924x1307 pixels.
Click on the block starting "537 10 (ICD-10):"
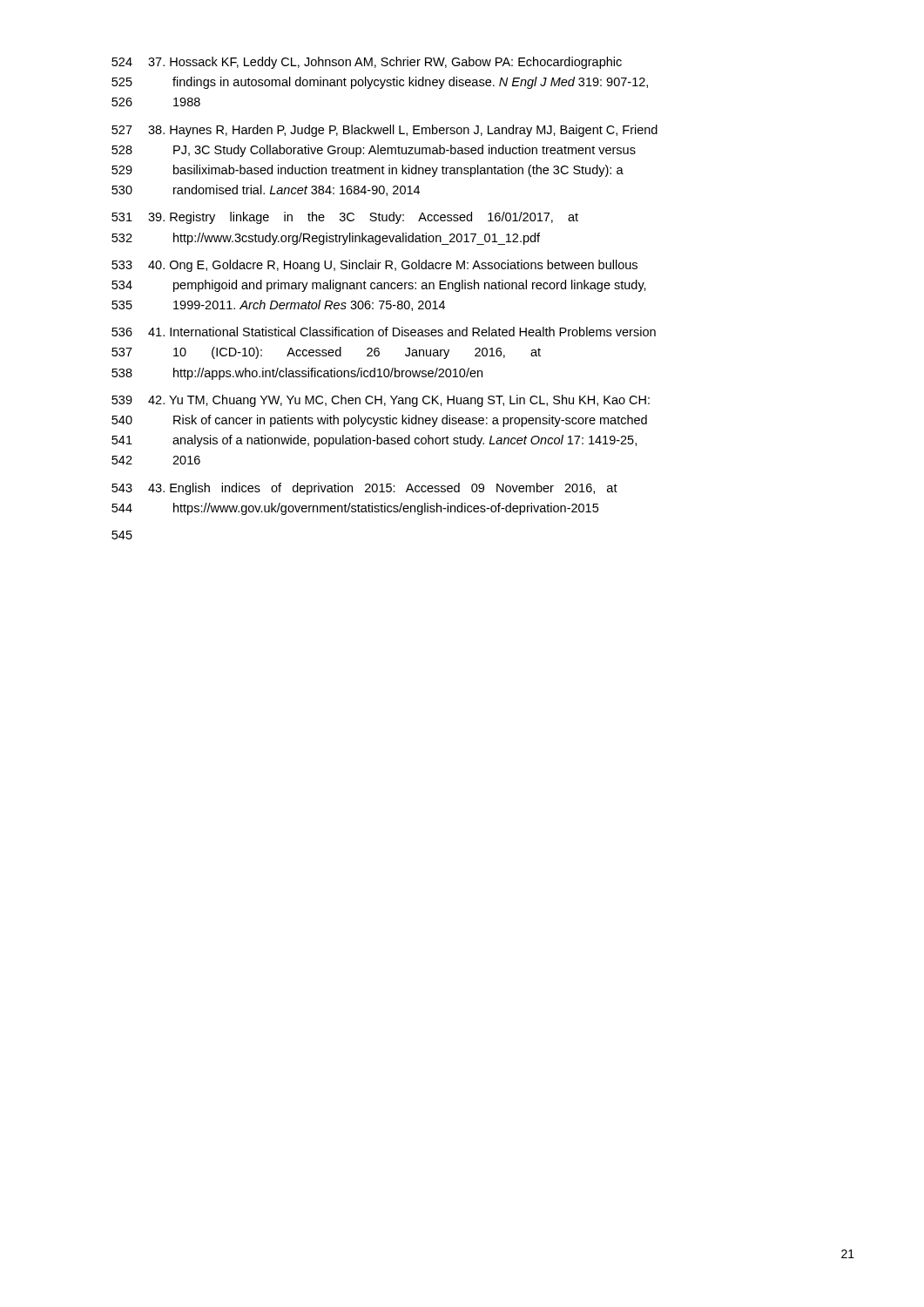click(471, 353)
